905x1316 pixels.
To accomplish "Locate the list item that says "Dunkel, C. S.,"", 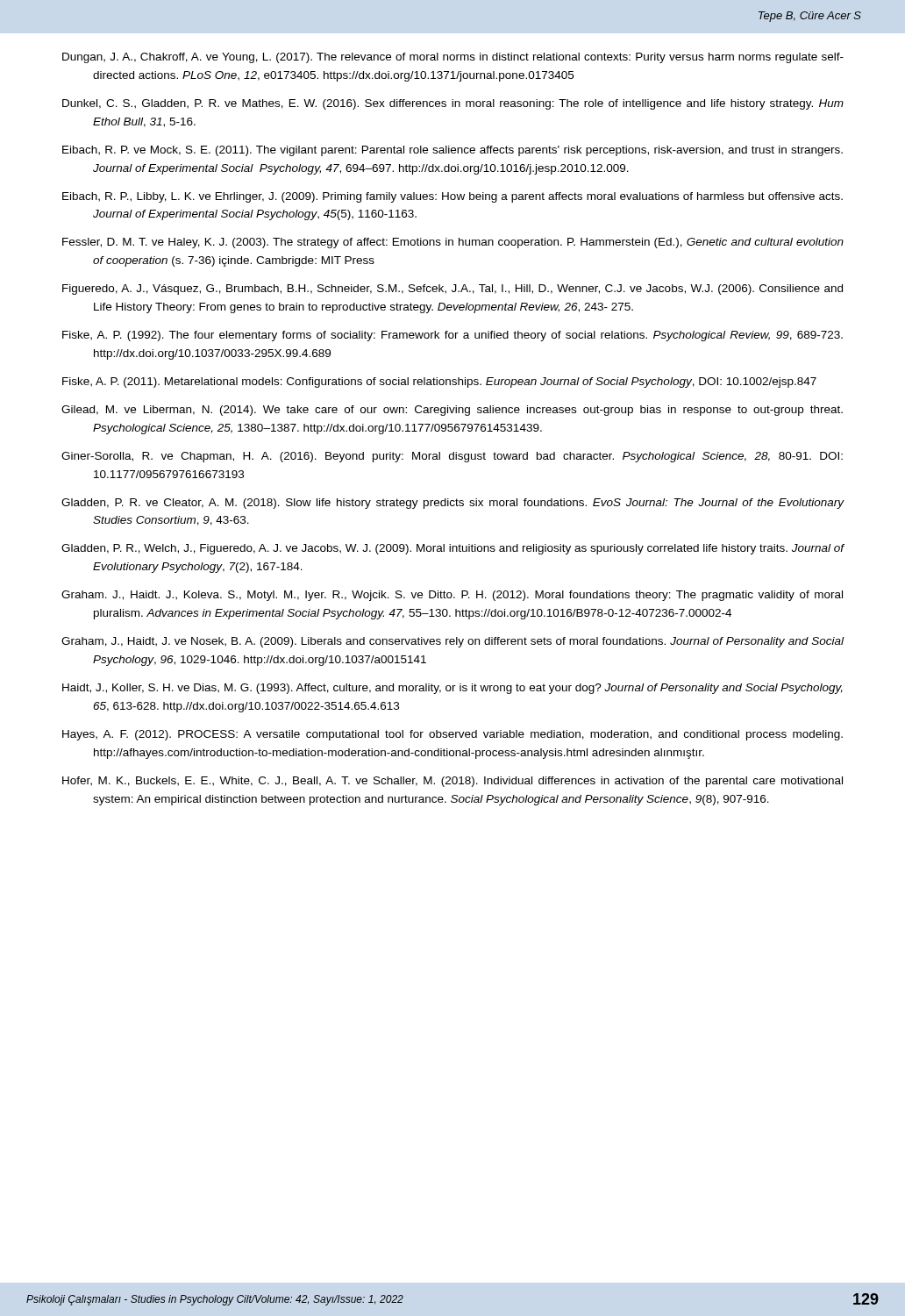I will 452,112.
